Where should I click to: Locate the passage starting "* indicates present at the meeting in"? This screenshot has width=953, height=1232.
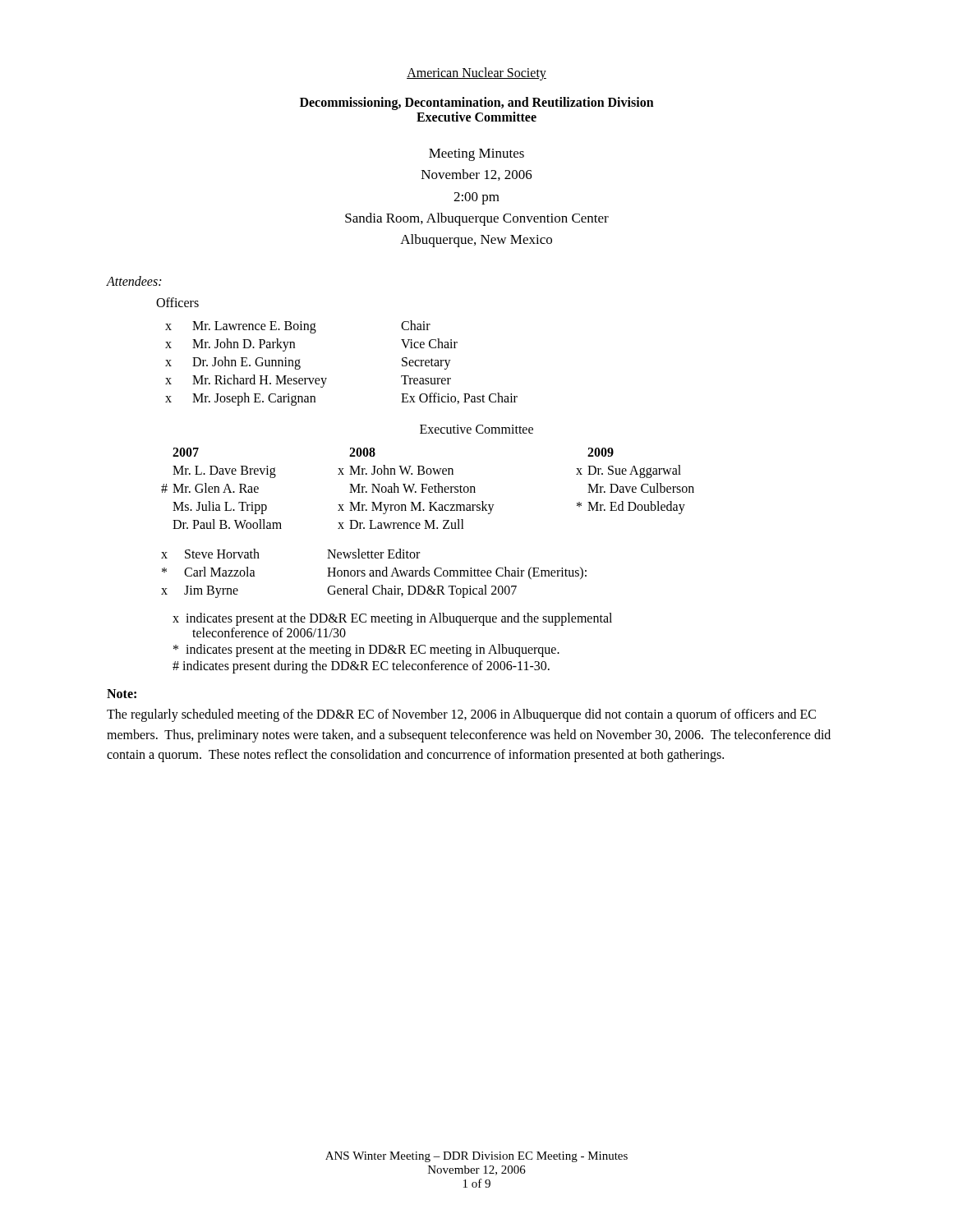(366, 649)
